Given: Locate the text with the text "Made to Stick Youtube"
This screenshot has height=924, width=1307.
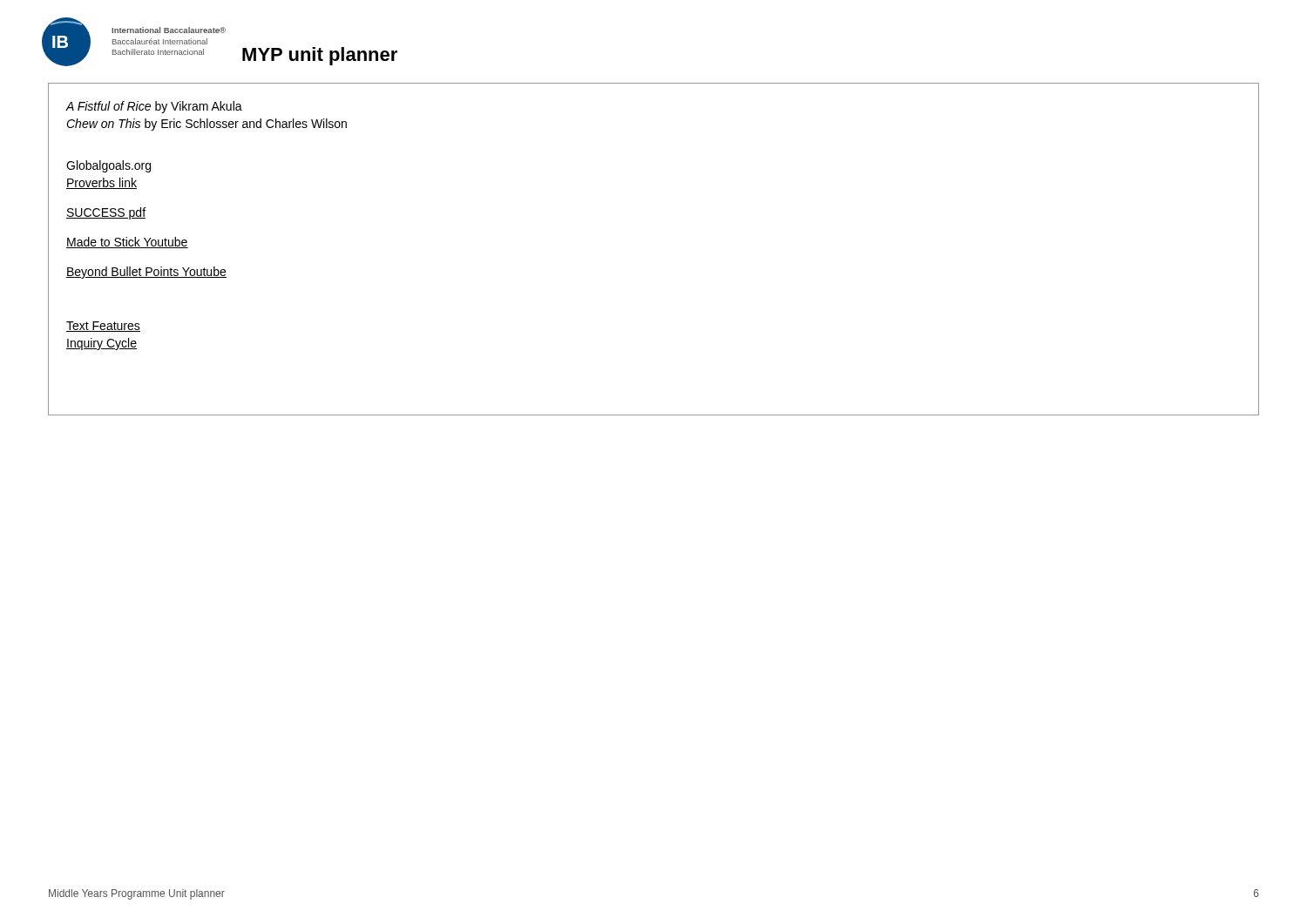Looking at the screenshot, I should [x=127, y=242].
